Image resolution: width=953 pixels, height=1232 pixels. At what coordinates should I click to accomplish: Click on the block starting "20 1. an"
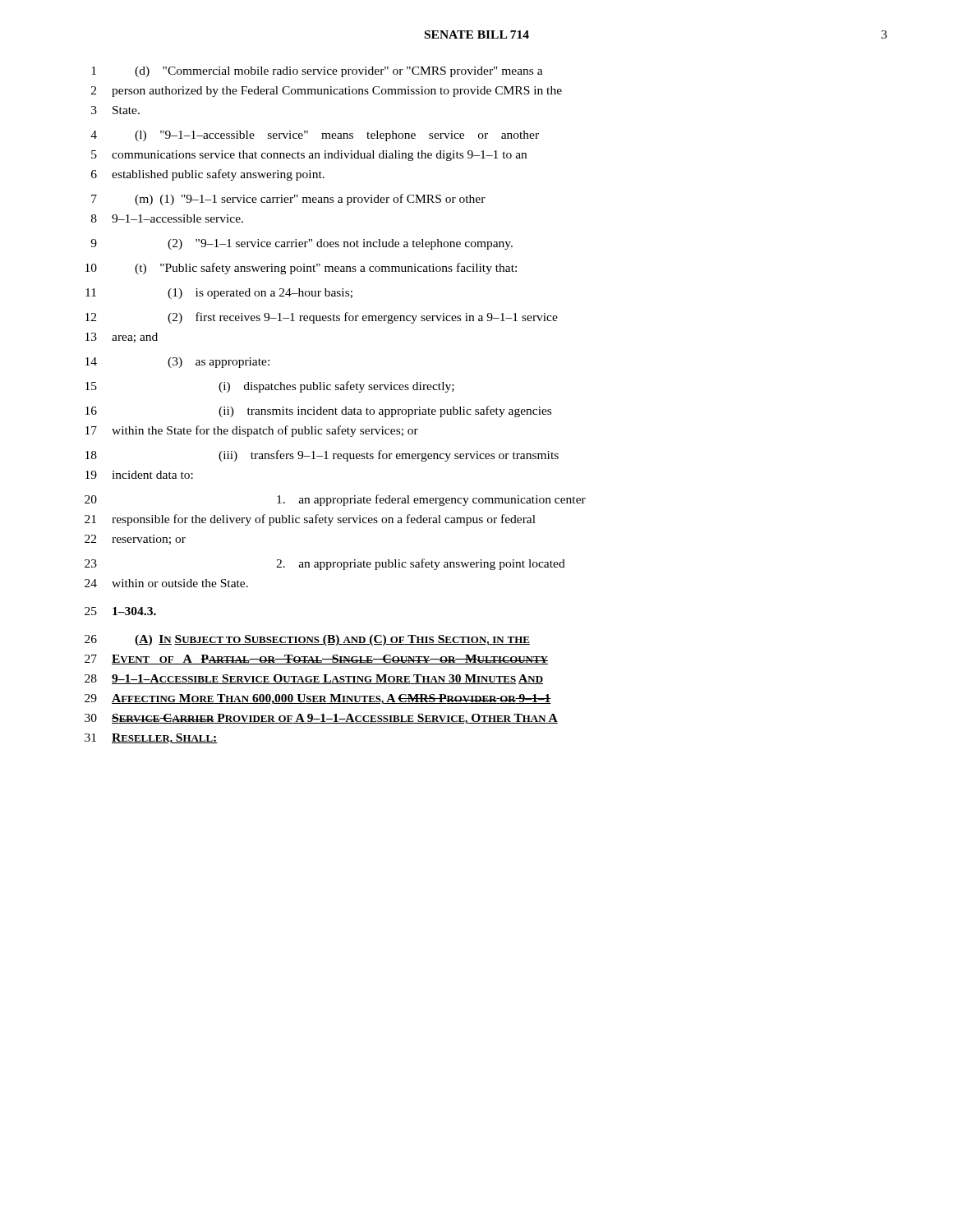476,519
